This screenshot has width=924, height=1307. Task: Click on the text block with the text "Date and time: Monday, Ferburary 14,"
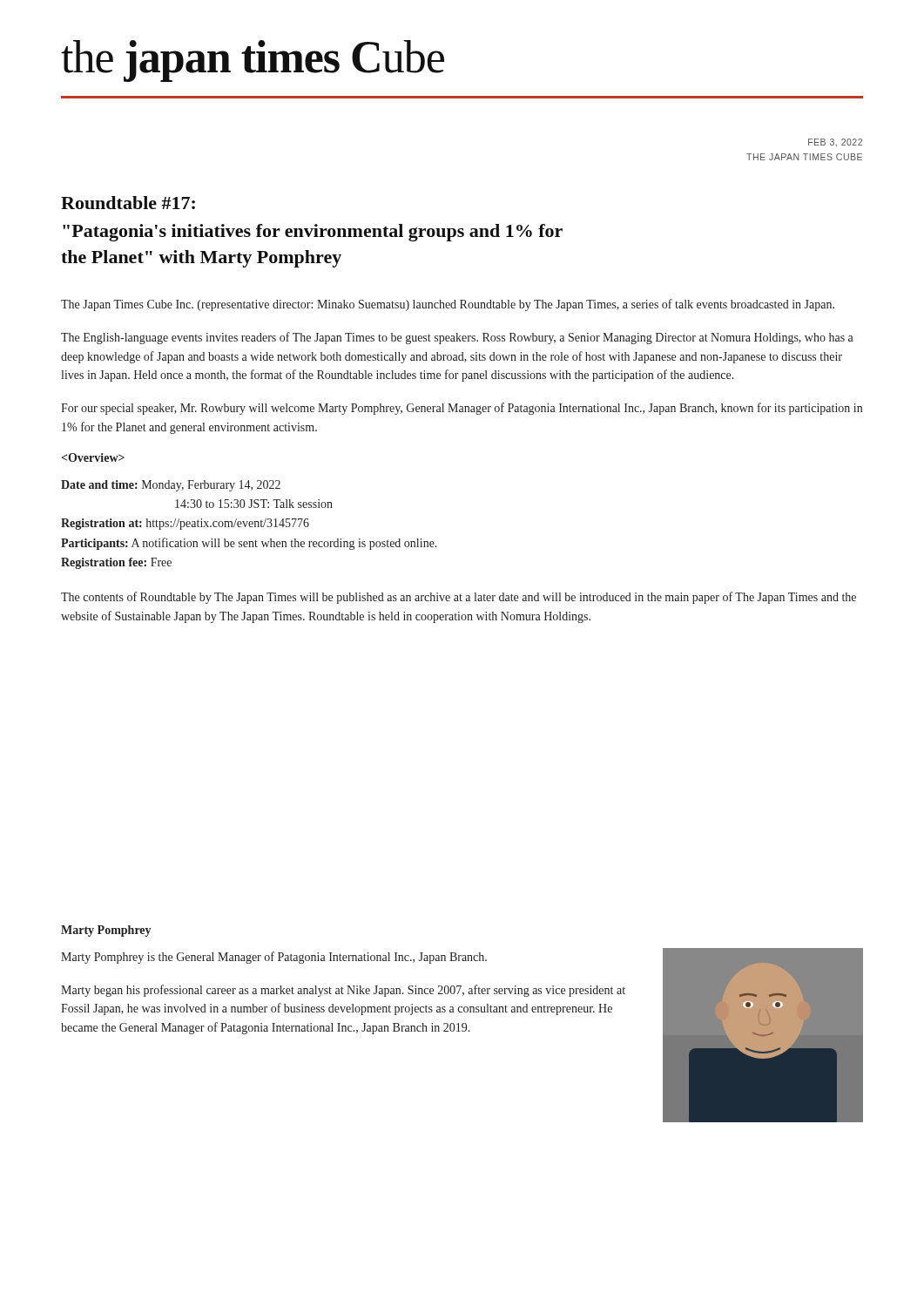point(171,486)
